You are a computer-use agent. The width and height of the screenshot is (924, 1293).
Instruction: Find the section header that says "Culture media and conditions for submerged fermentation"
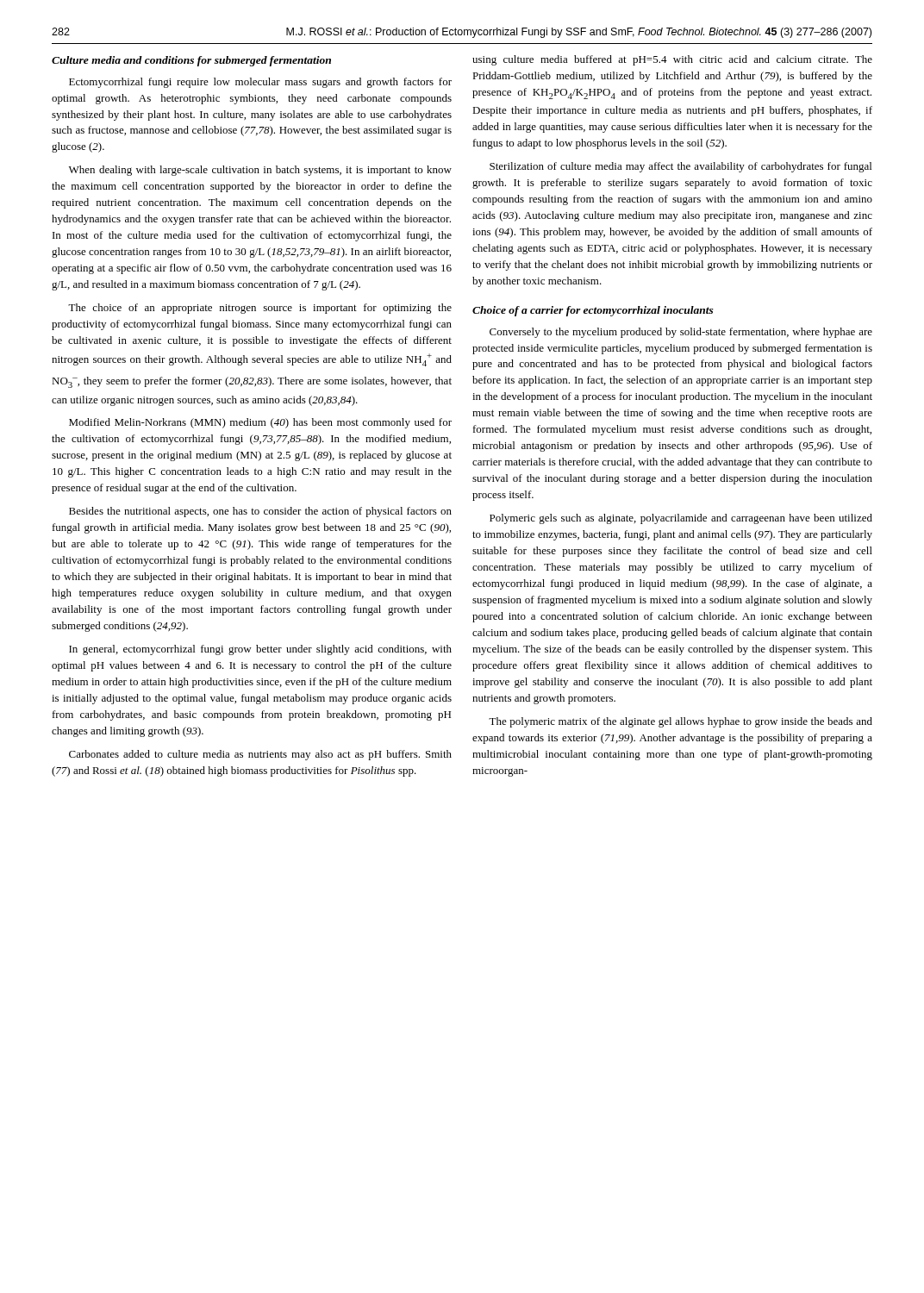pos(192,60)
